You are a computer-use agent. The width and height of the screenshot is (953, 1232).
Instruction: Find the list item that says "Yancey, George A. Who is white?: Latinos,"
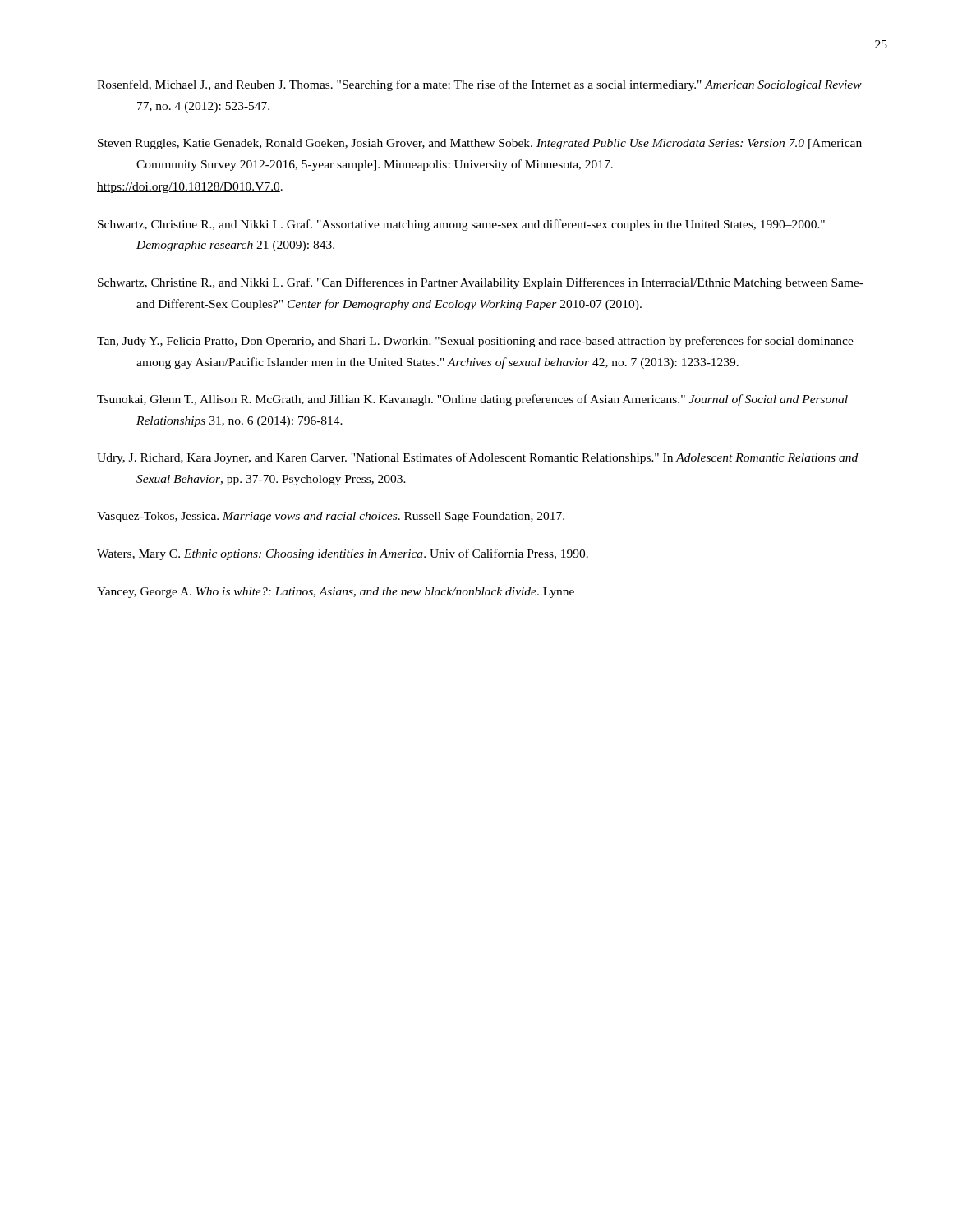click(336, 591)
